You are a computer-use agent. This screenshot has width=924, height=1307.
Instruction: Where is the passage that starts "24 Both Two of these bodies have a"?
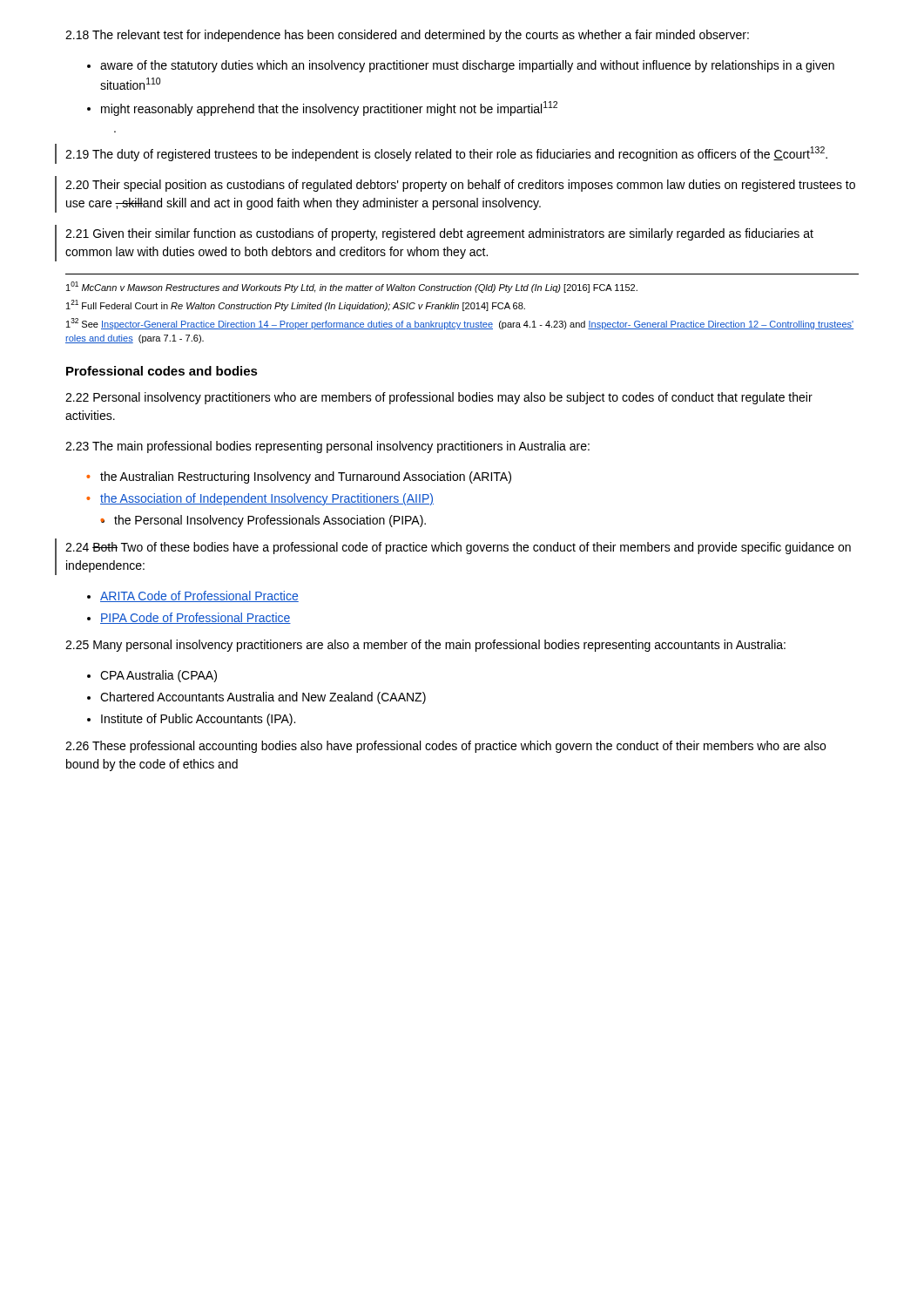tap(458, 556)
